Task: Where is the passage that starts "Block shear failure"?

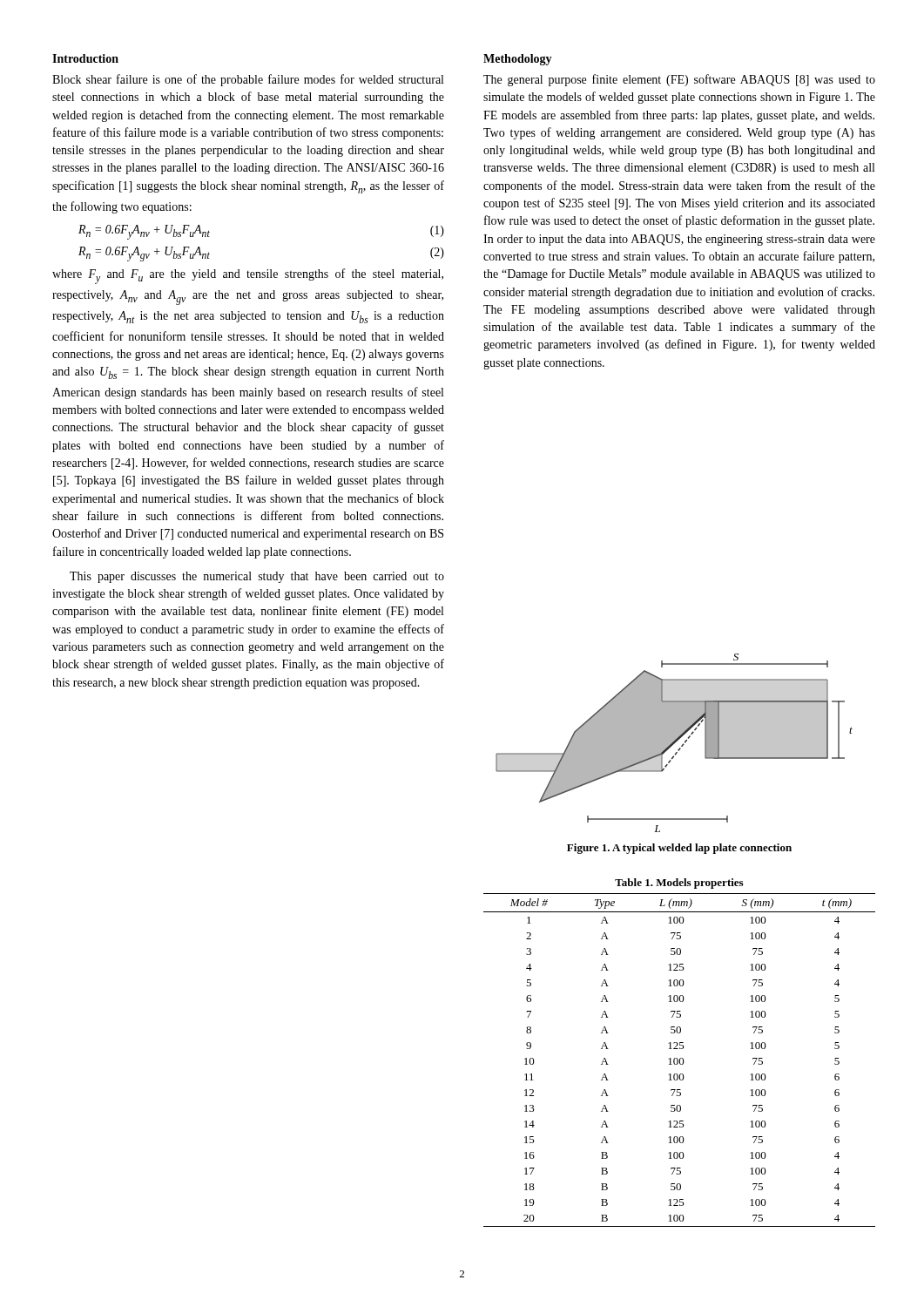Action: [x=248, y=144]
